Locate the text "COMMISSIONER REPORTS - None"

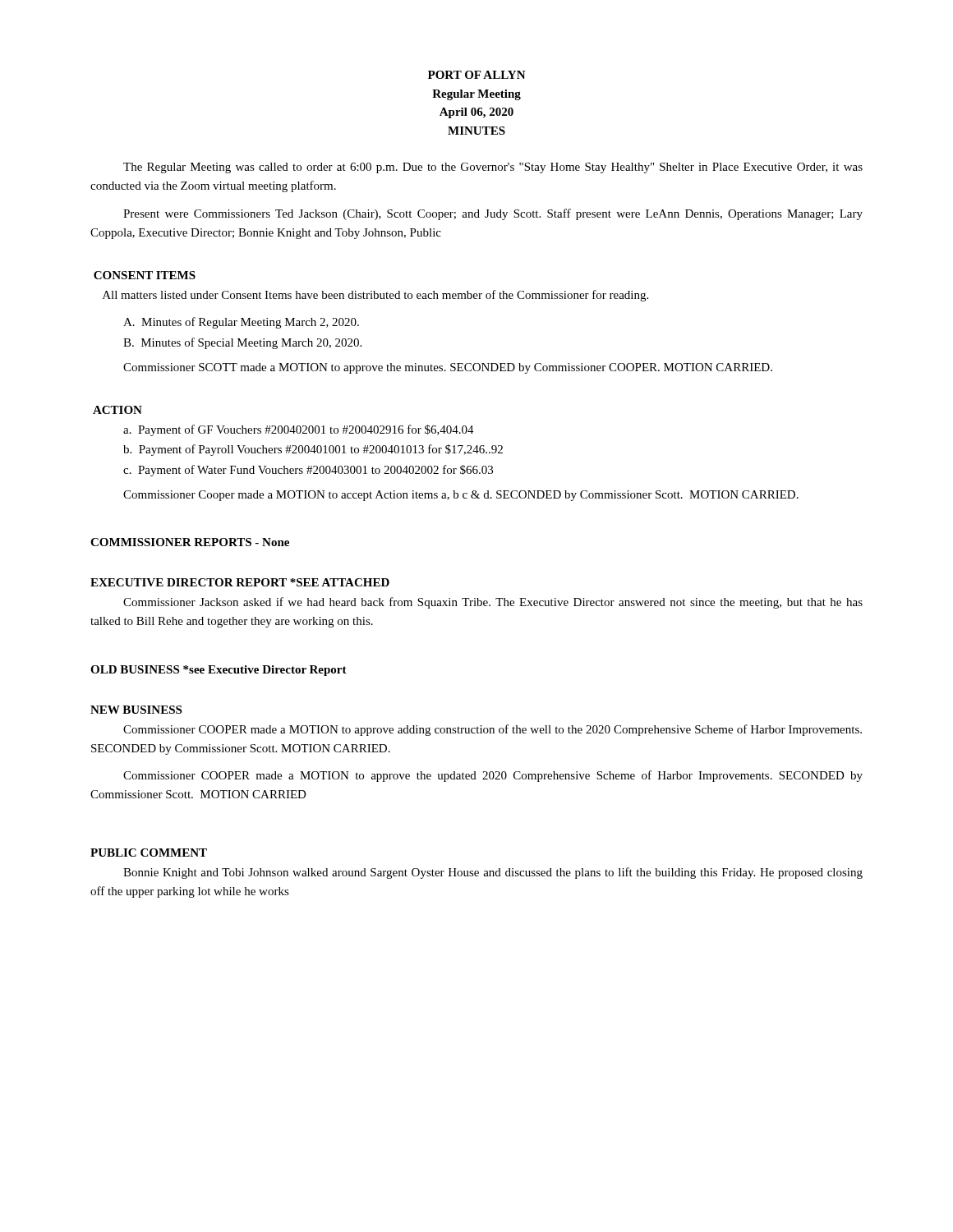point(190,542)
